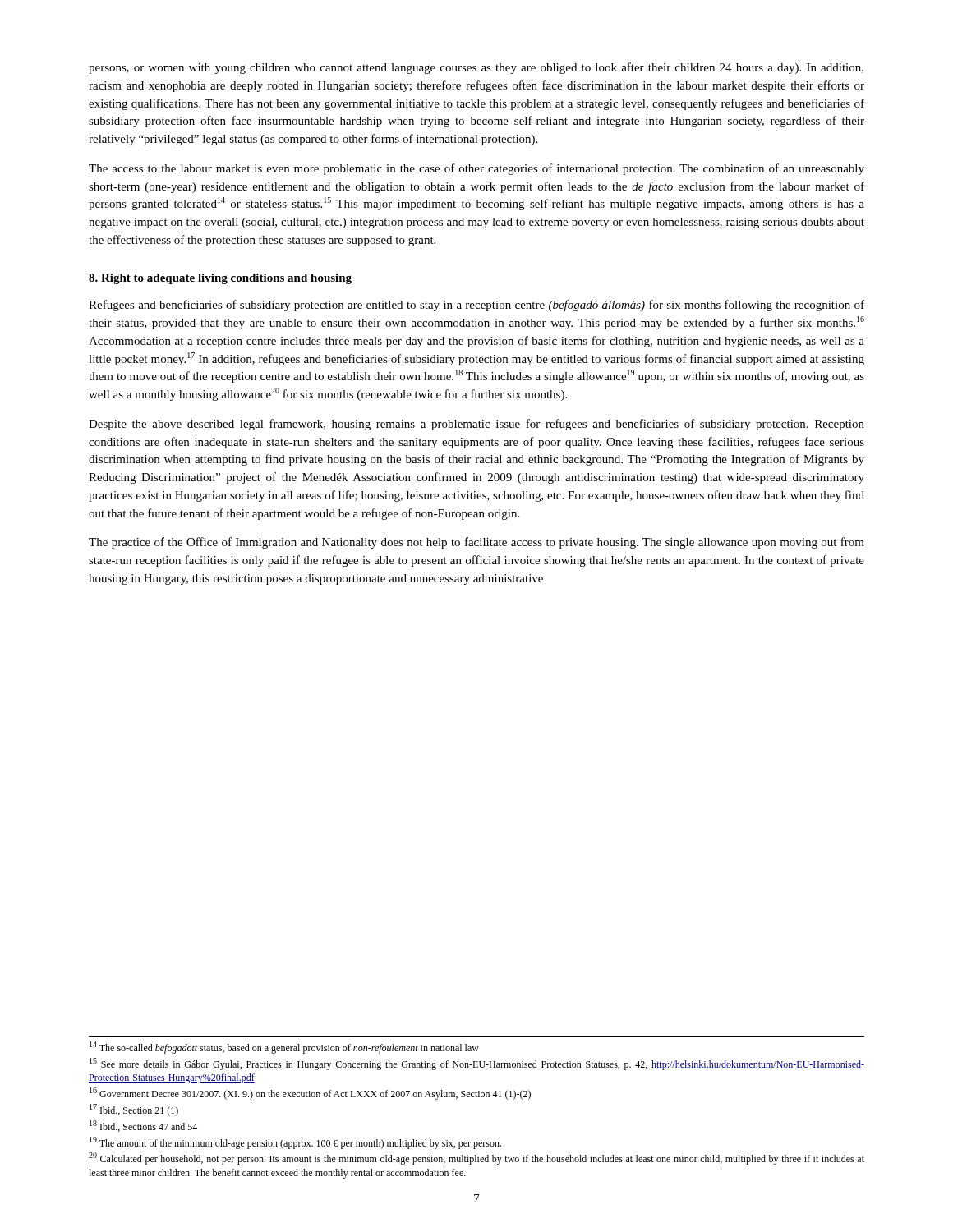Point to the block starting "19 The amount of the"
Screen dimensions: 1232x953
pos(476,1143)
